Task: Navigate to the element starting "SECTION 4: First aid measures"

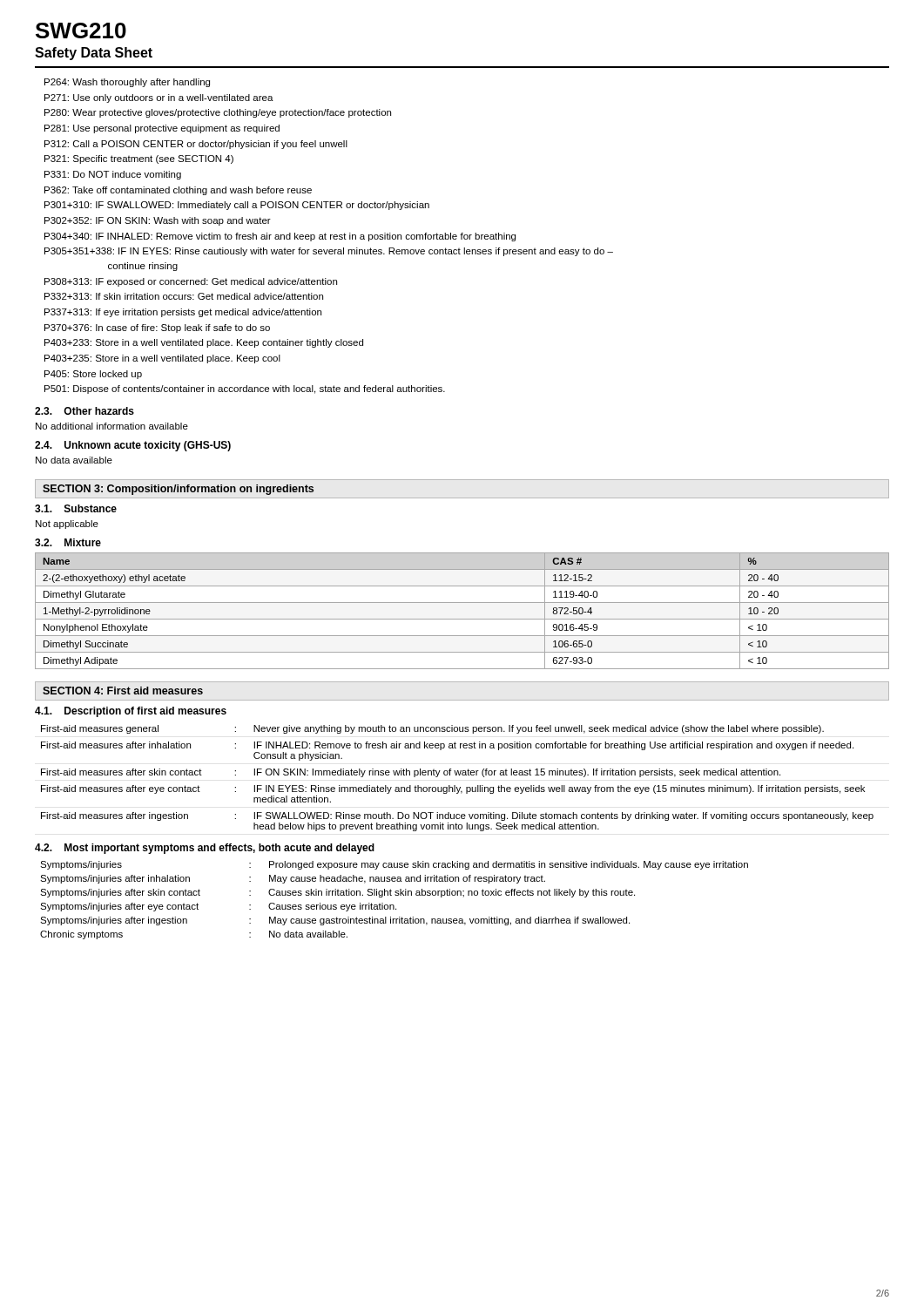Action: coord(123,691)
